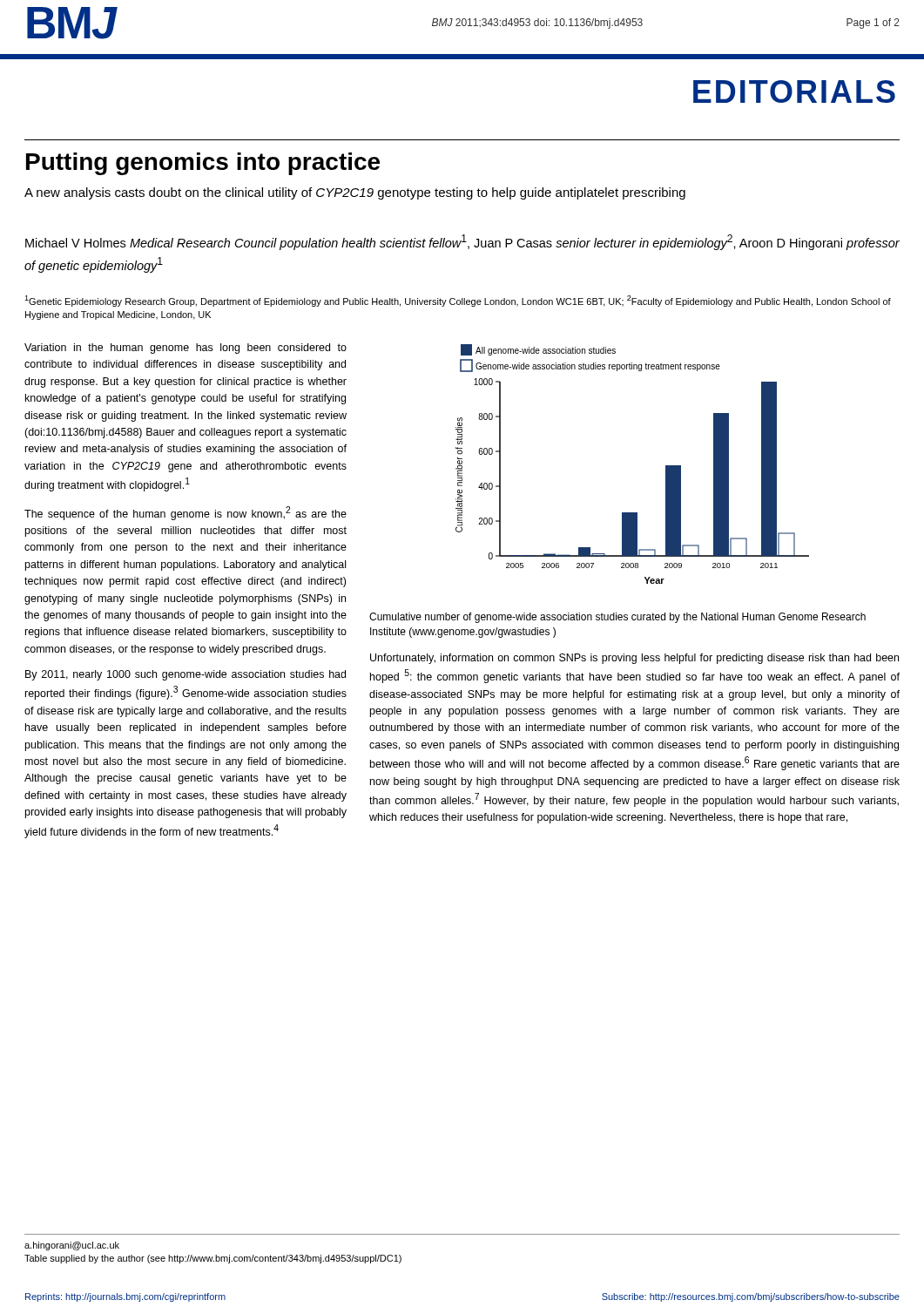Find a grouped bar chart
The height and width of the screenshot is (1307, 924).
pyautogui.click(x=634, y=471)
